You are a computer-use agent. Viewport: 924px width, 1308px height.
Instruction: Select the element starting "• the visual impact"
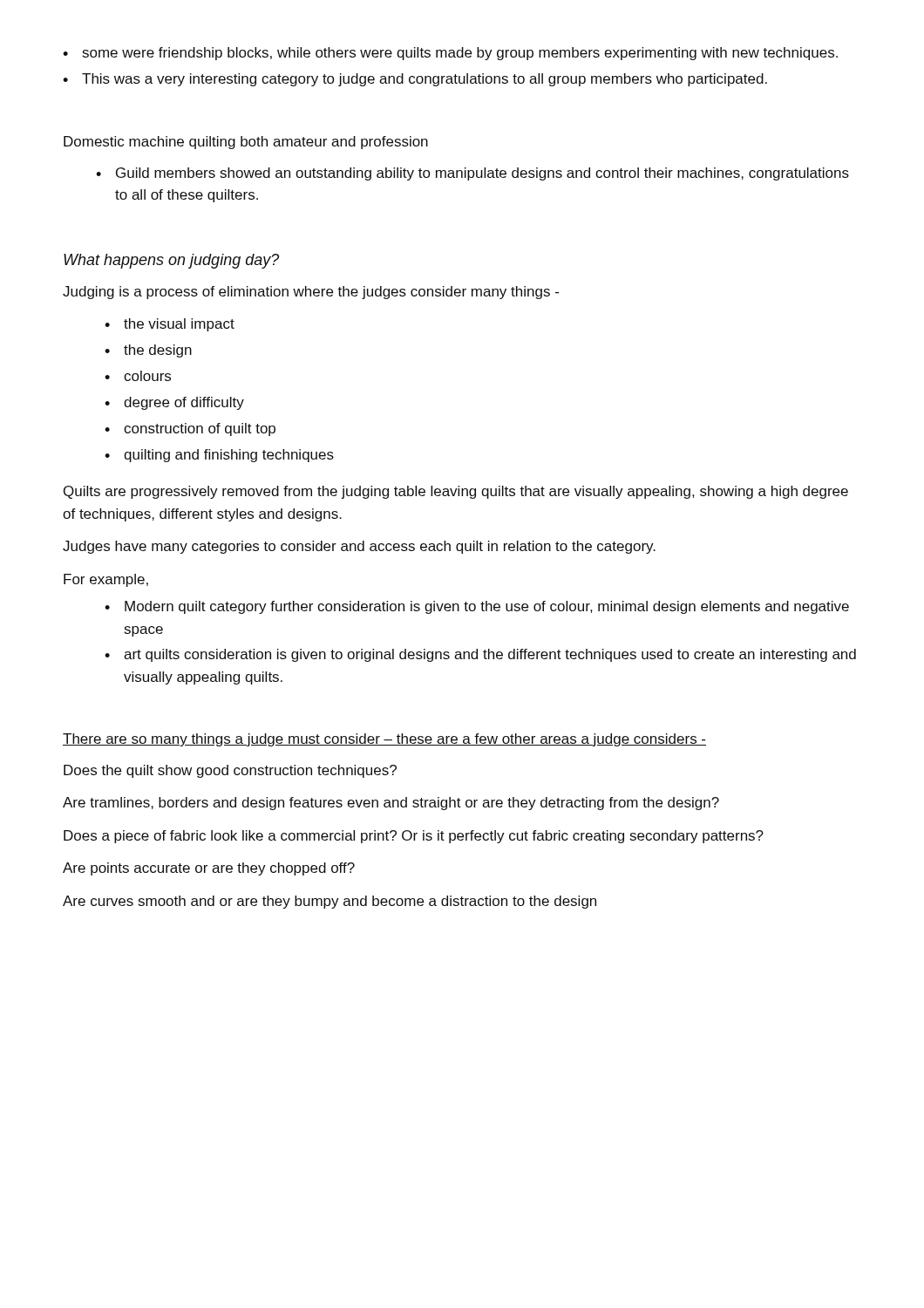170,325
